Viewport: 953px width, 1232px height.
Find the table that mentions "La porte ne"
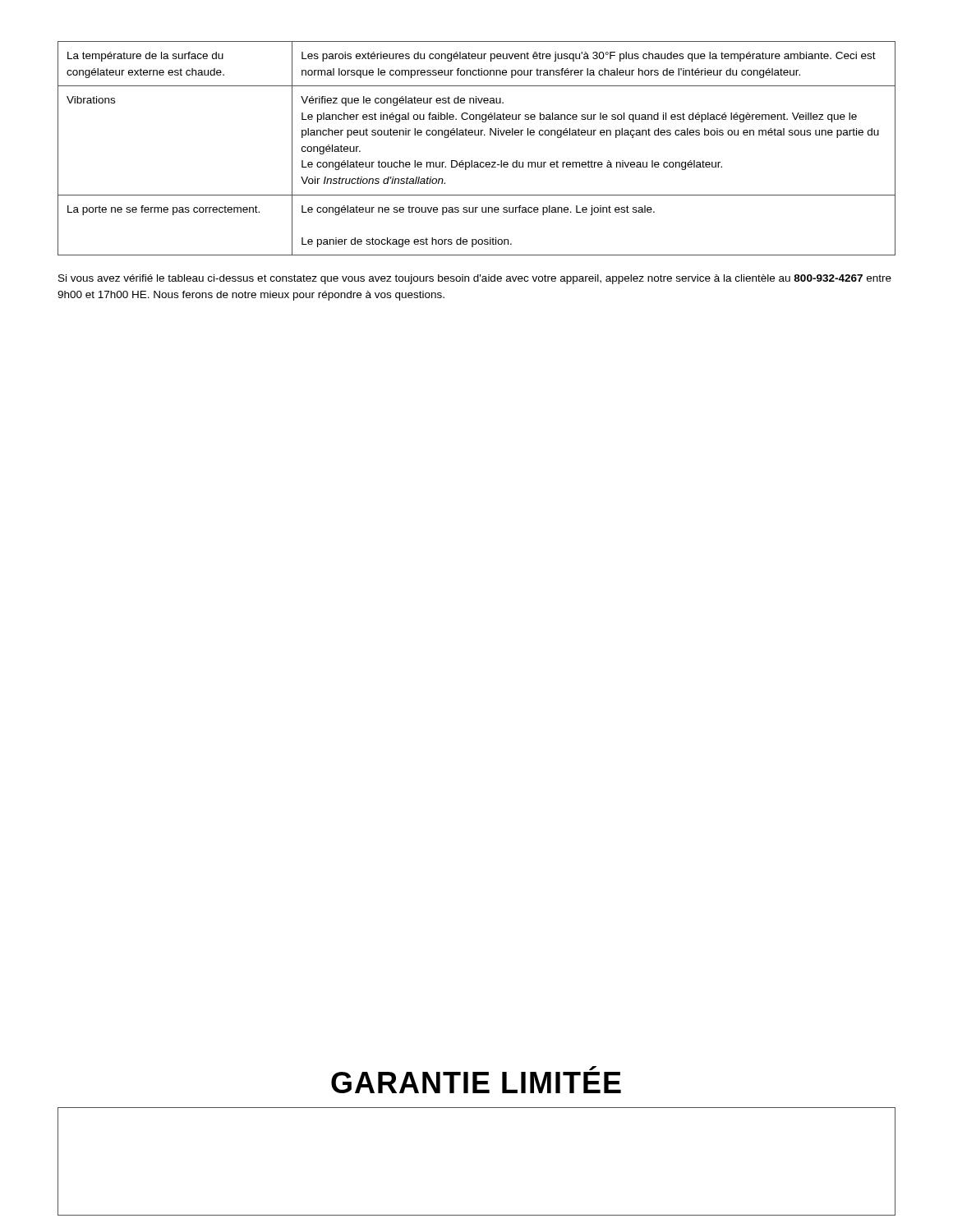click(476, 148)
